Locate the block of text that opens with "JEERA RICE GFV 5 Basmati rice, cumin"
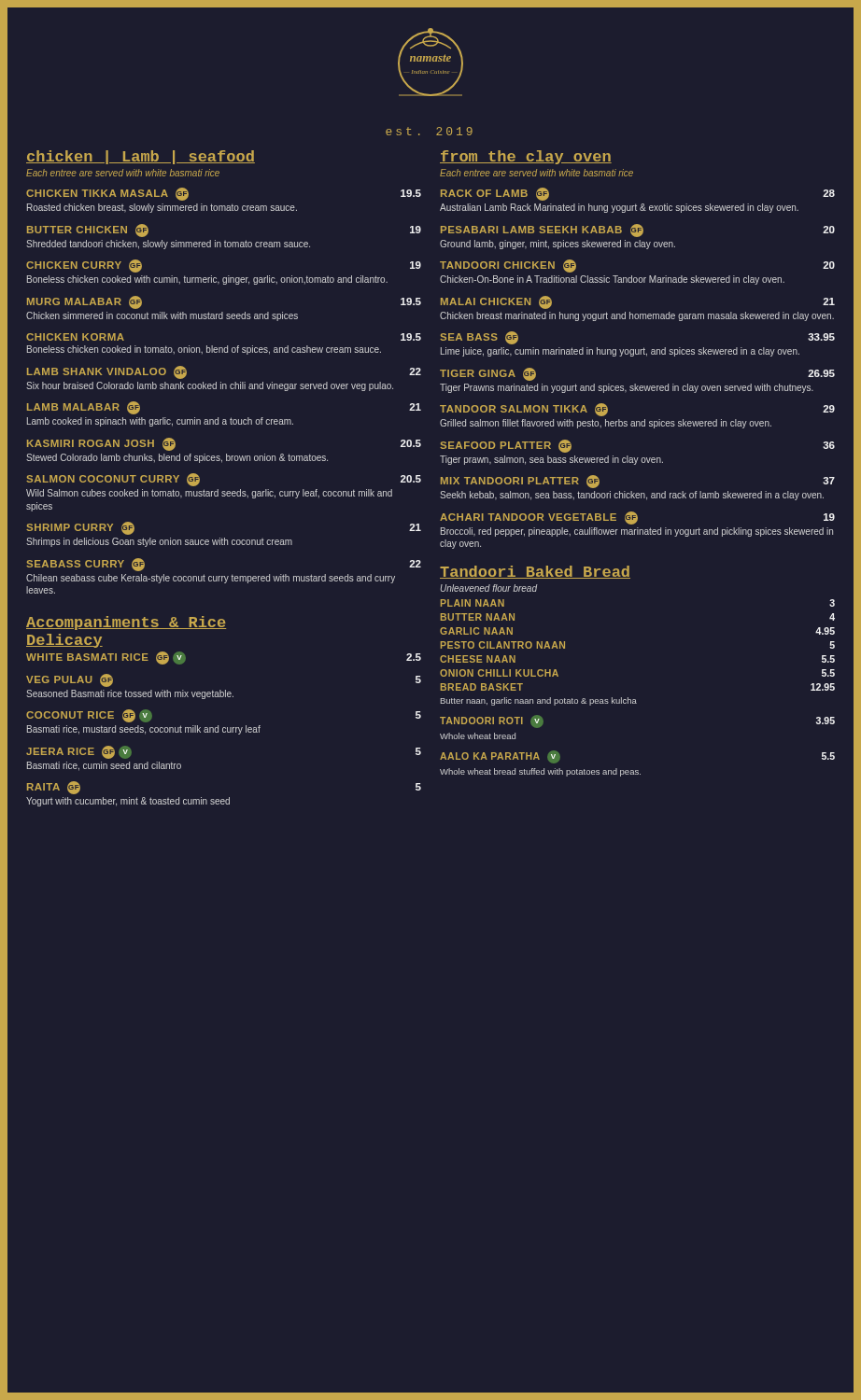The width and height of the screenshot is (861, 1400). [x=77, y=752]
